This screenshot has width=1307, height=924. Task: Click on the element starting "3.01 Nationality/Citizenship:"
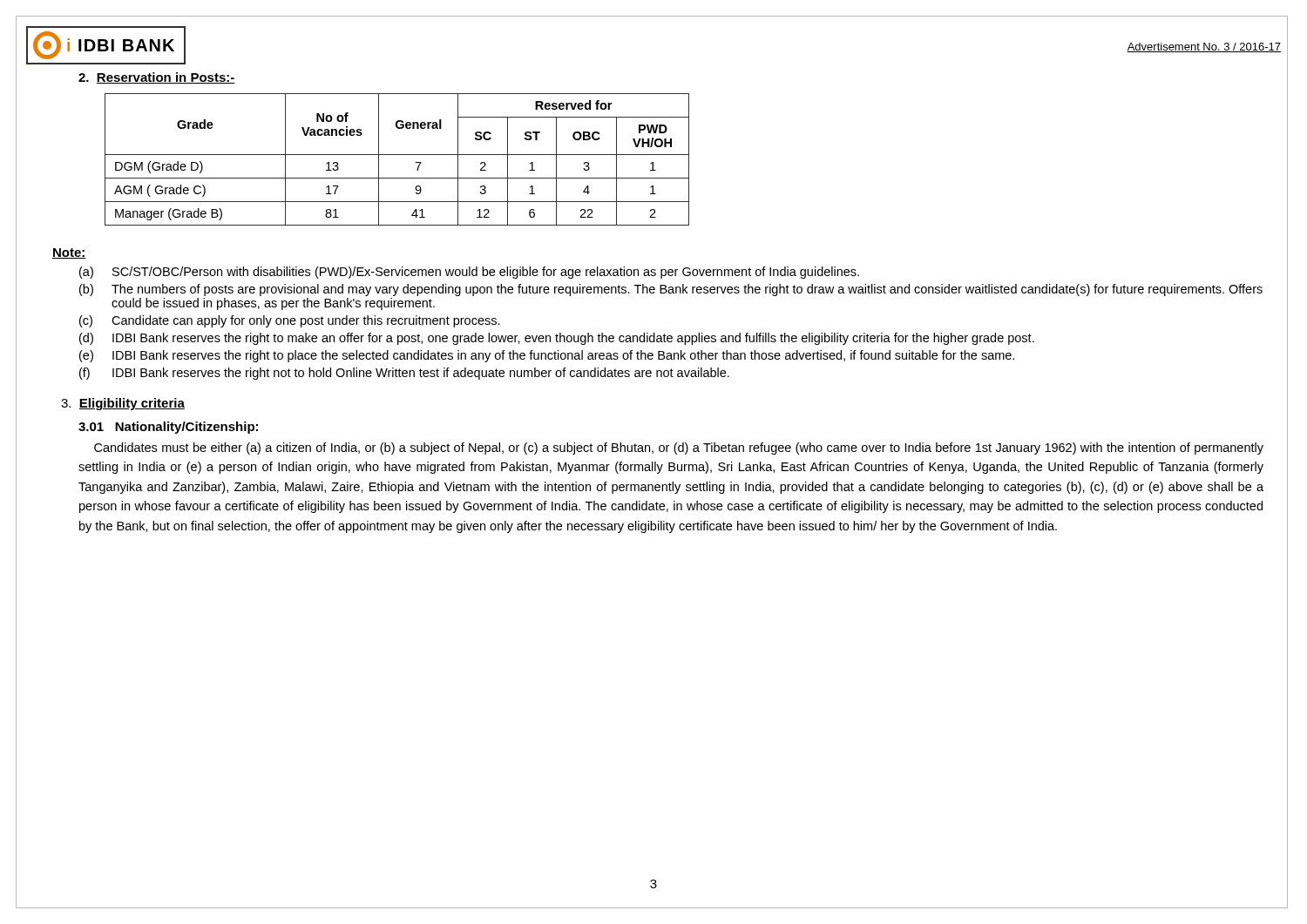click(x=169, y=426)
